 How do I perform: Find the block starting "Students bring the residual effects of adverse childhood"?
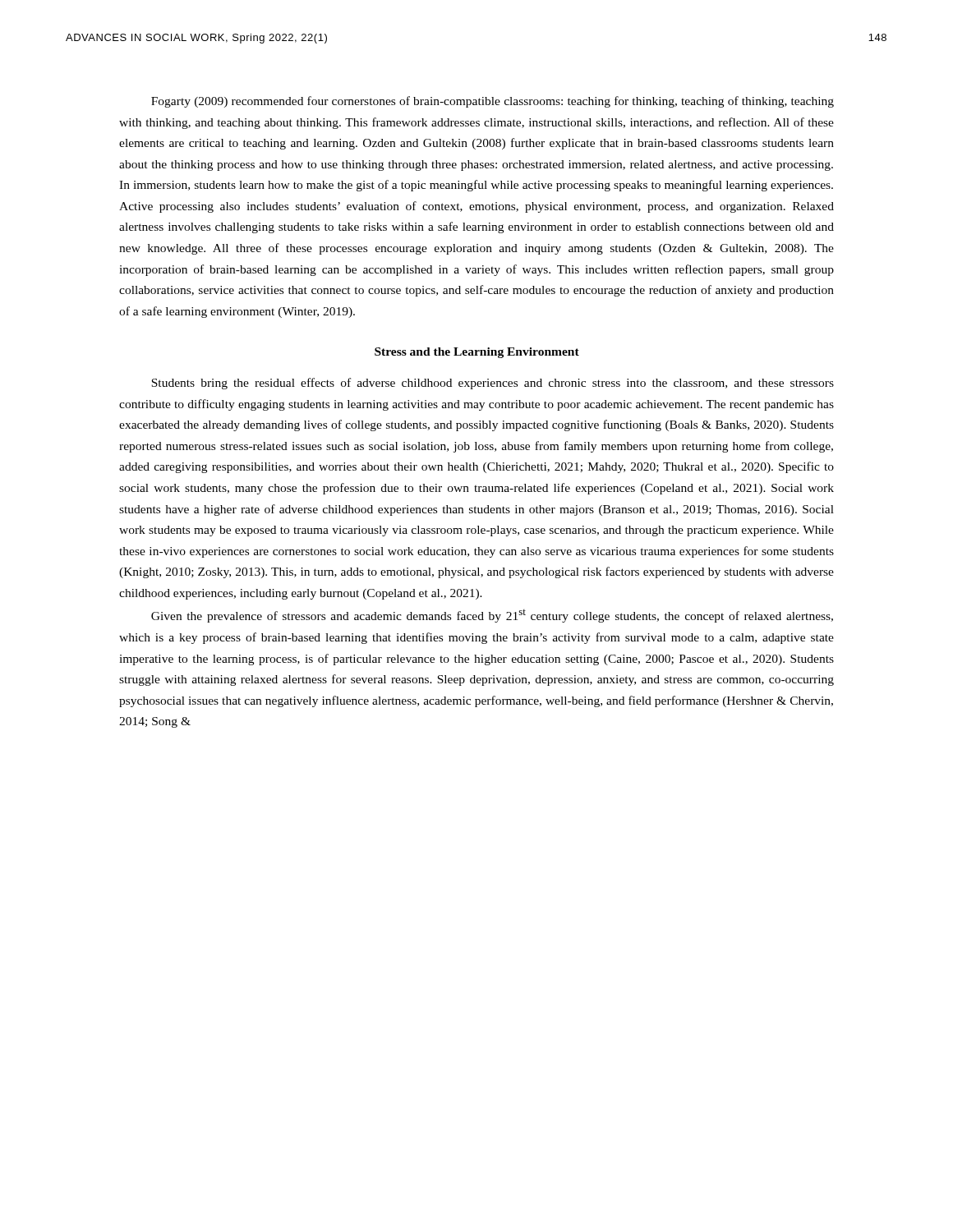tap(476, 488)
